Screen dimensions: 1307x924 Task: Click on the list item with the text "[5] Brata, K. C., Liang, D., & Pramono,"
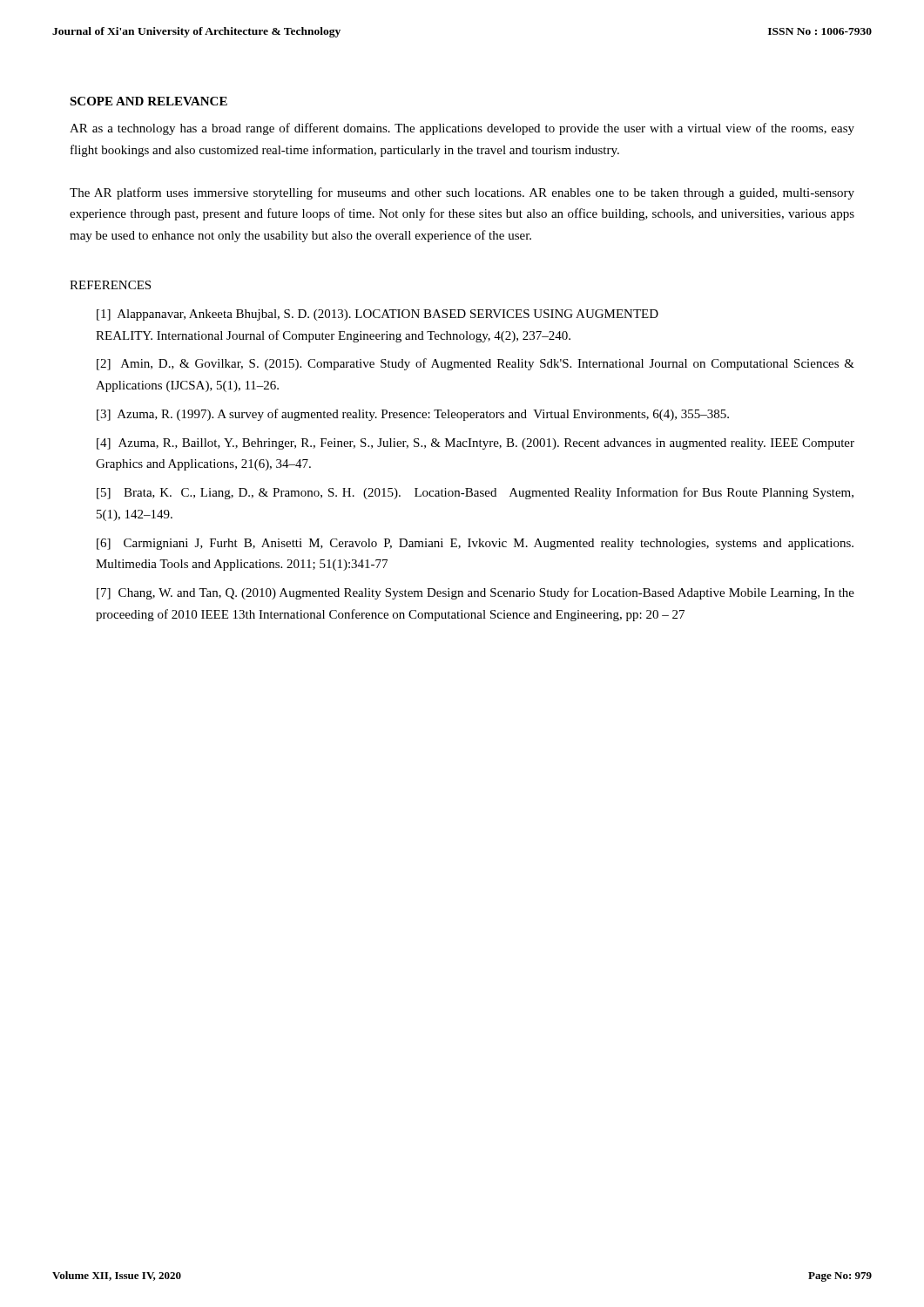click(x=475, y=503)
